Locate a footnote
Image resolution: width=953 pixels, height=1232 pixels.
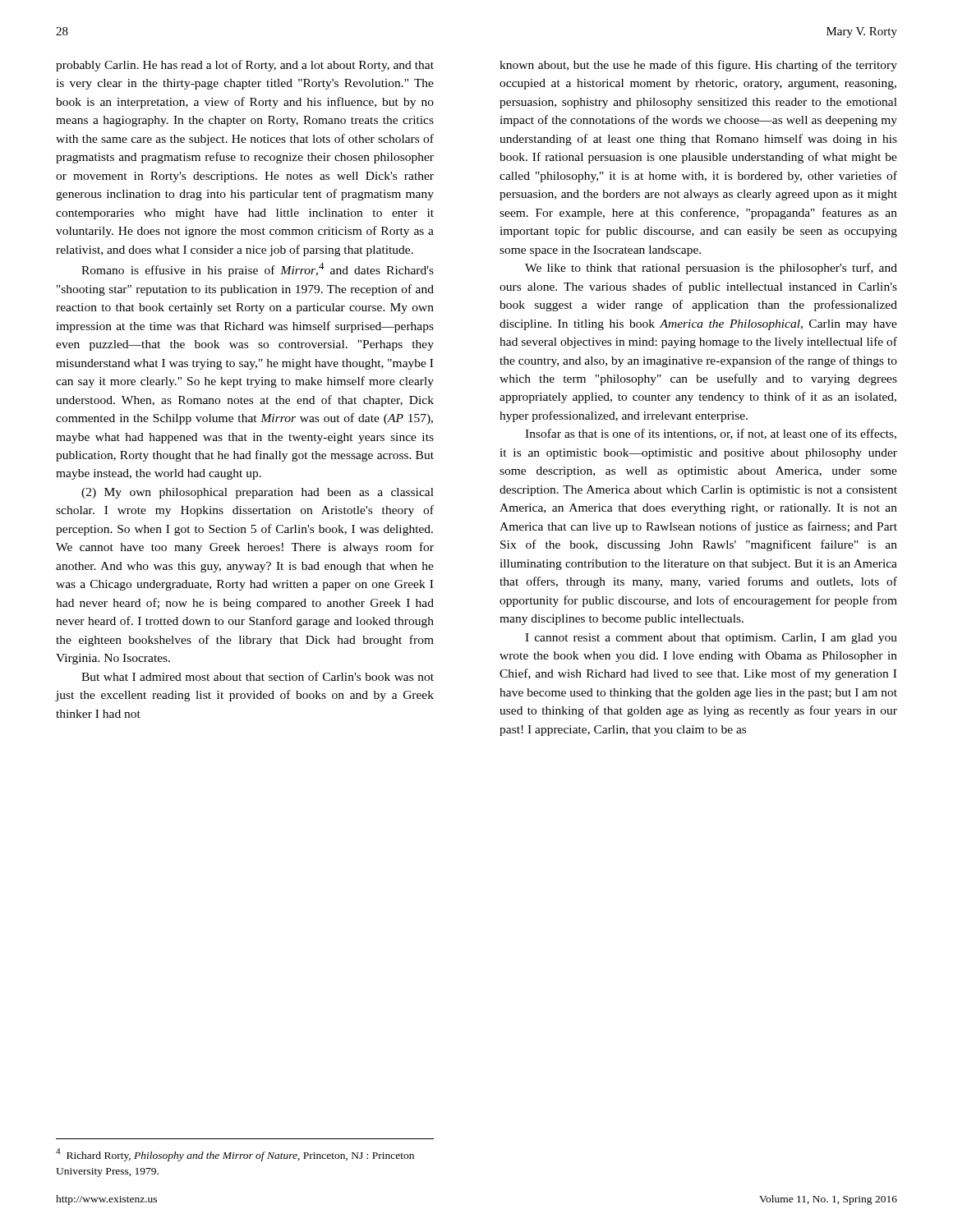point(245,1162)
